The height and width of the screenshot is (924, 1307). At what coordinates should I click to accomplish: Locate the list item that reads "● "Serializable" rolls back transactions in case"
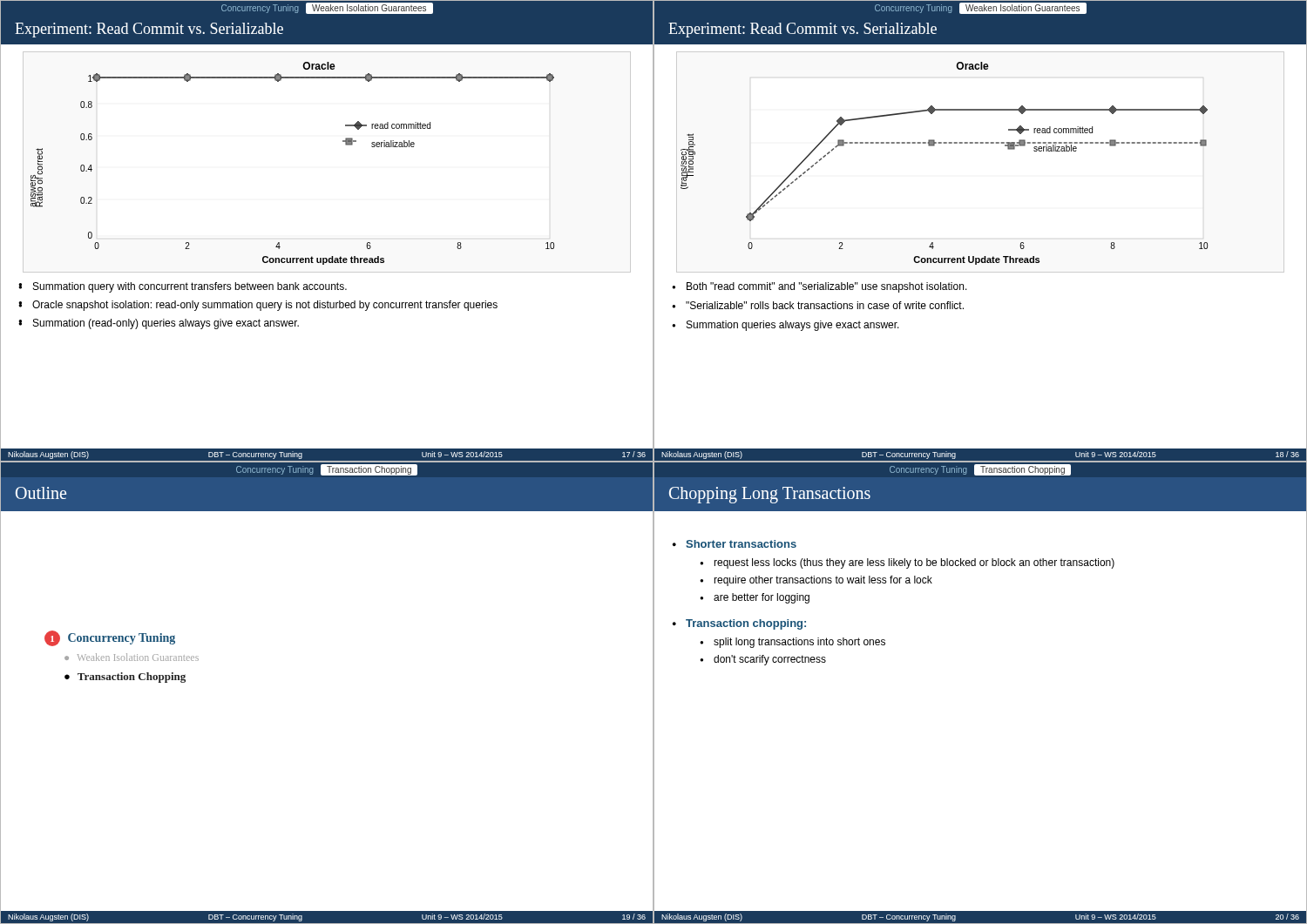[x=818, y=305]
